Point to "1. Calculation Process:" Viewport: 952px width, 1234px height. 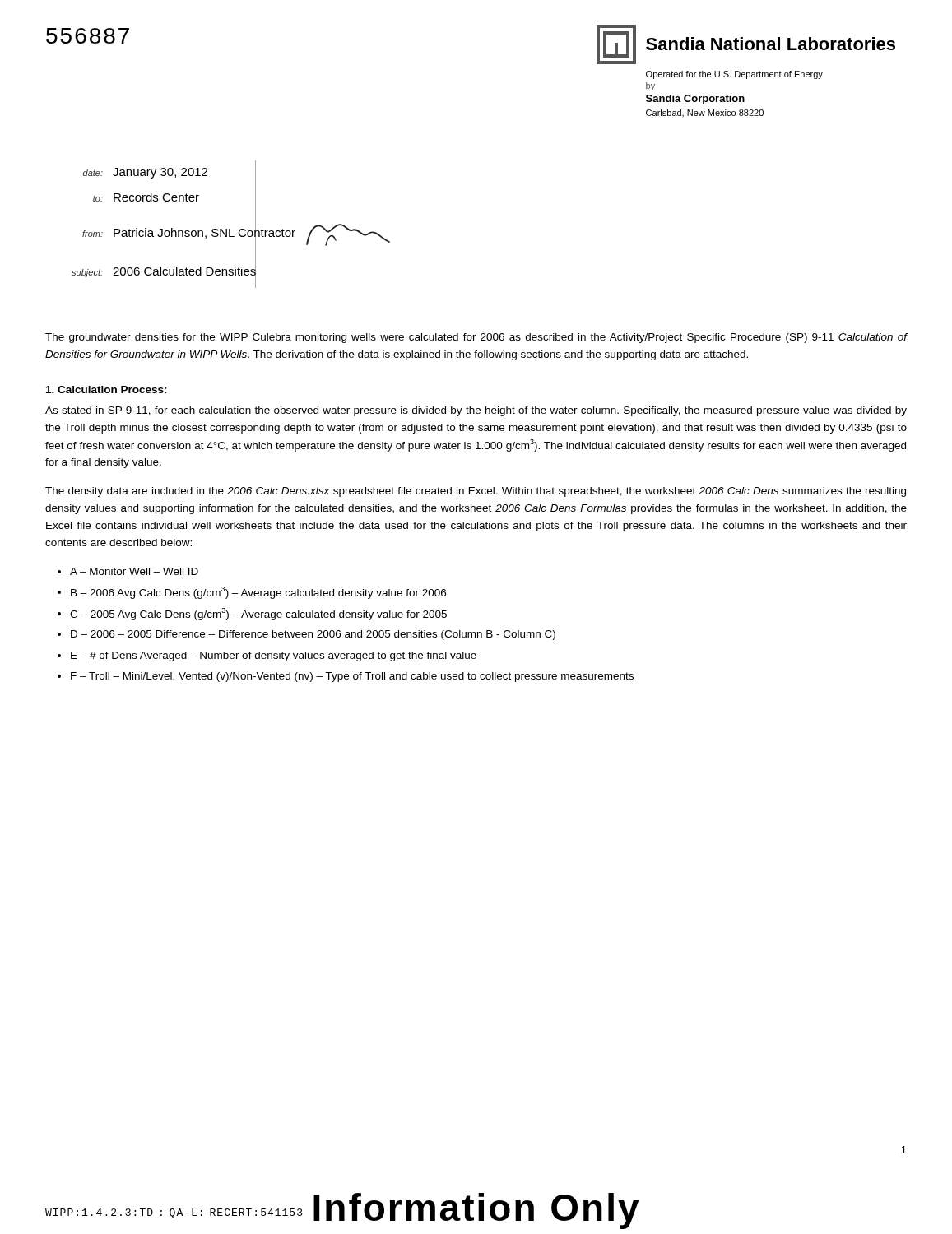click(106, 389)
